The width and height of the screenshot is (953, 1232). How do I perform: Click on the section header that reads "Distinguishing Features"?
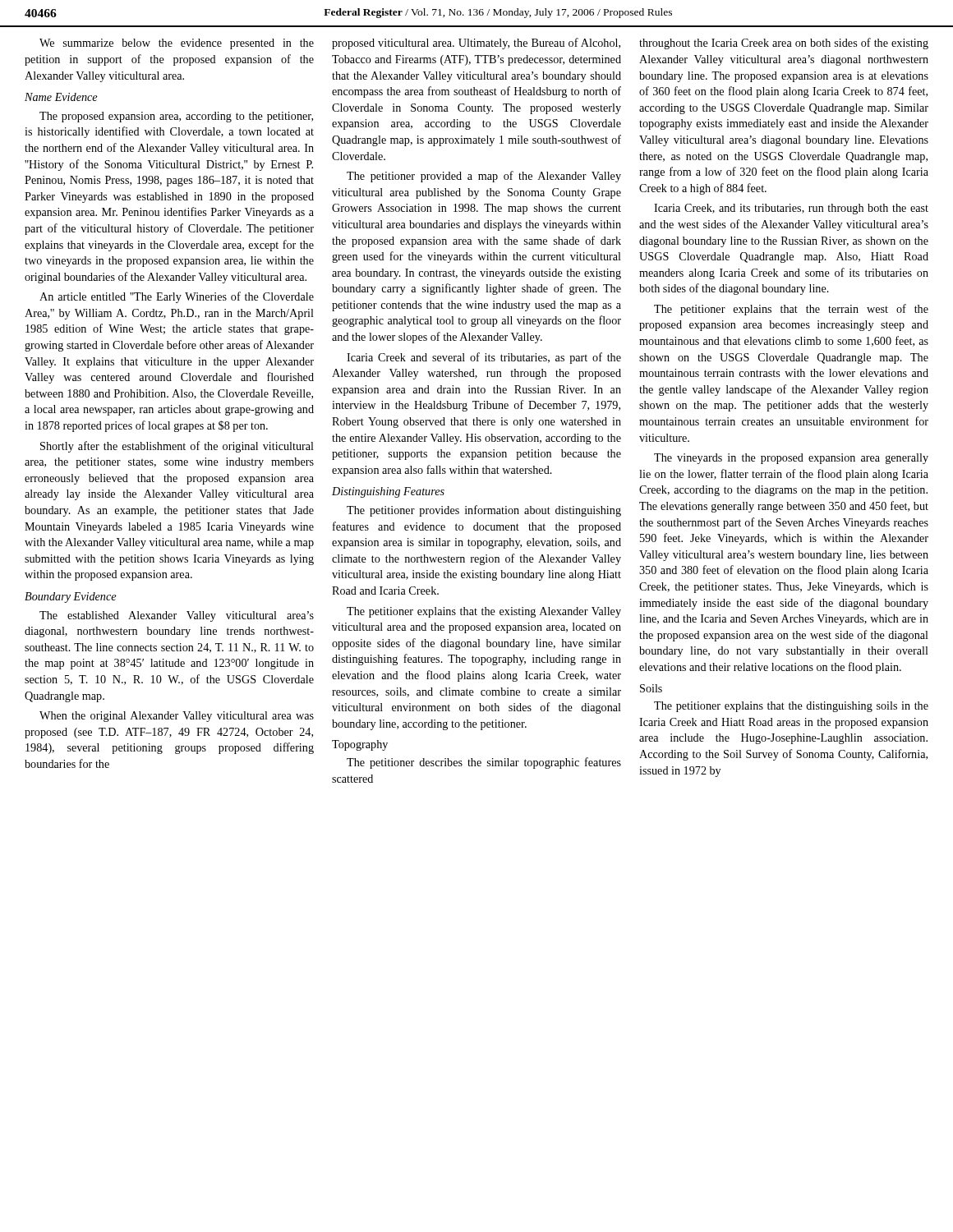point(388,492)
